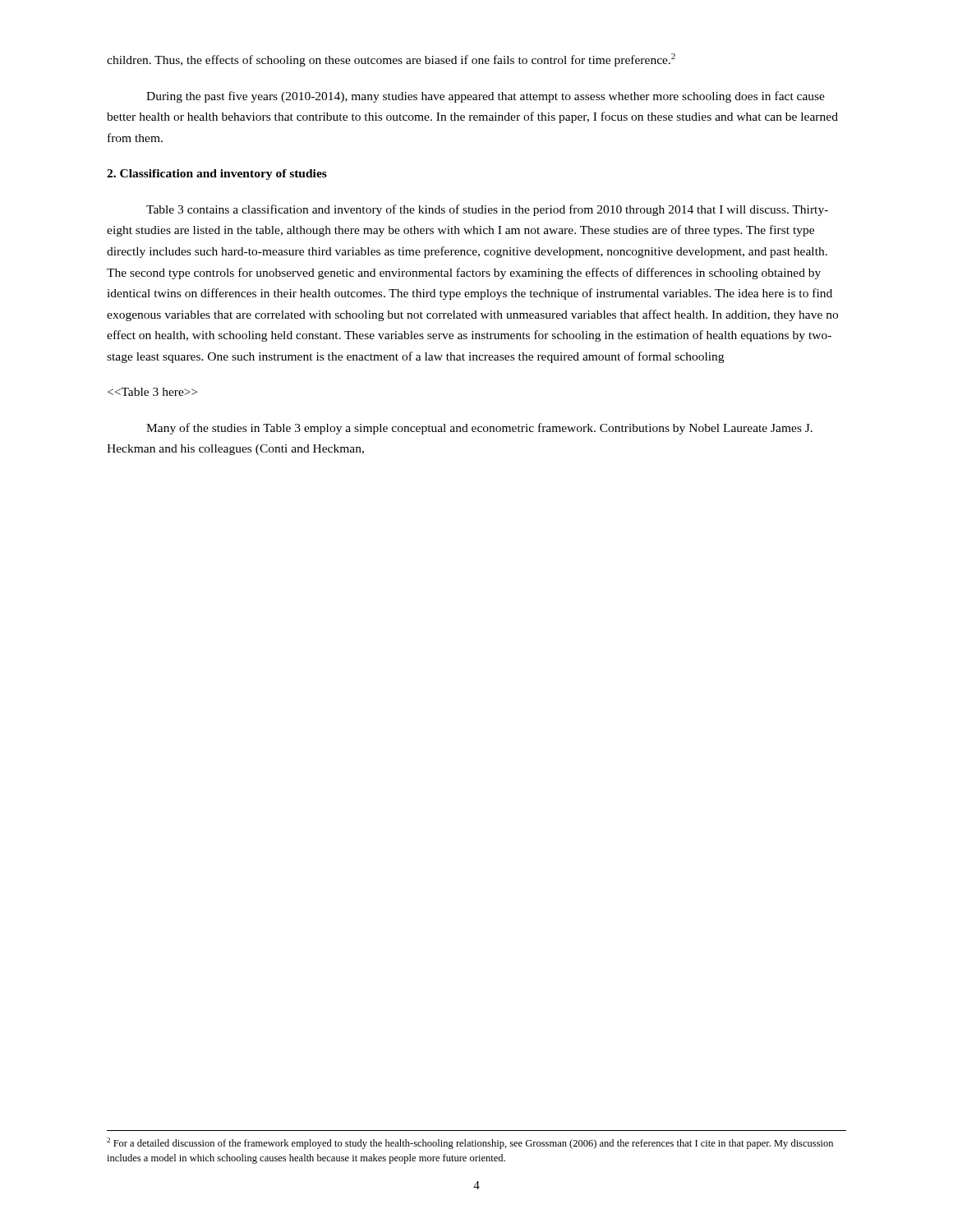Click on the text block that reads "children. Thus, the"
Viewport: 953px width, 1232px height.
476,60
